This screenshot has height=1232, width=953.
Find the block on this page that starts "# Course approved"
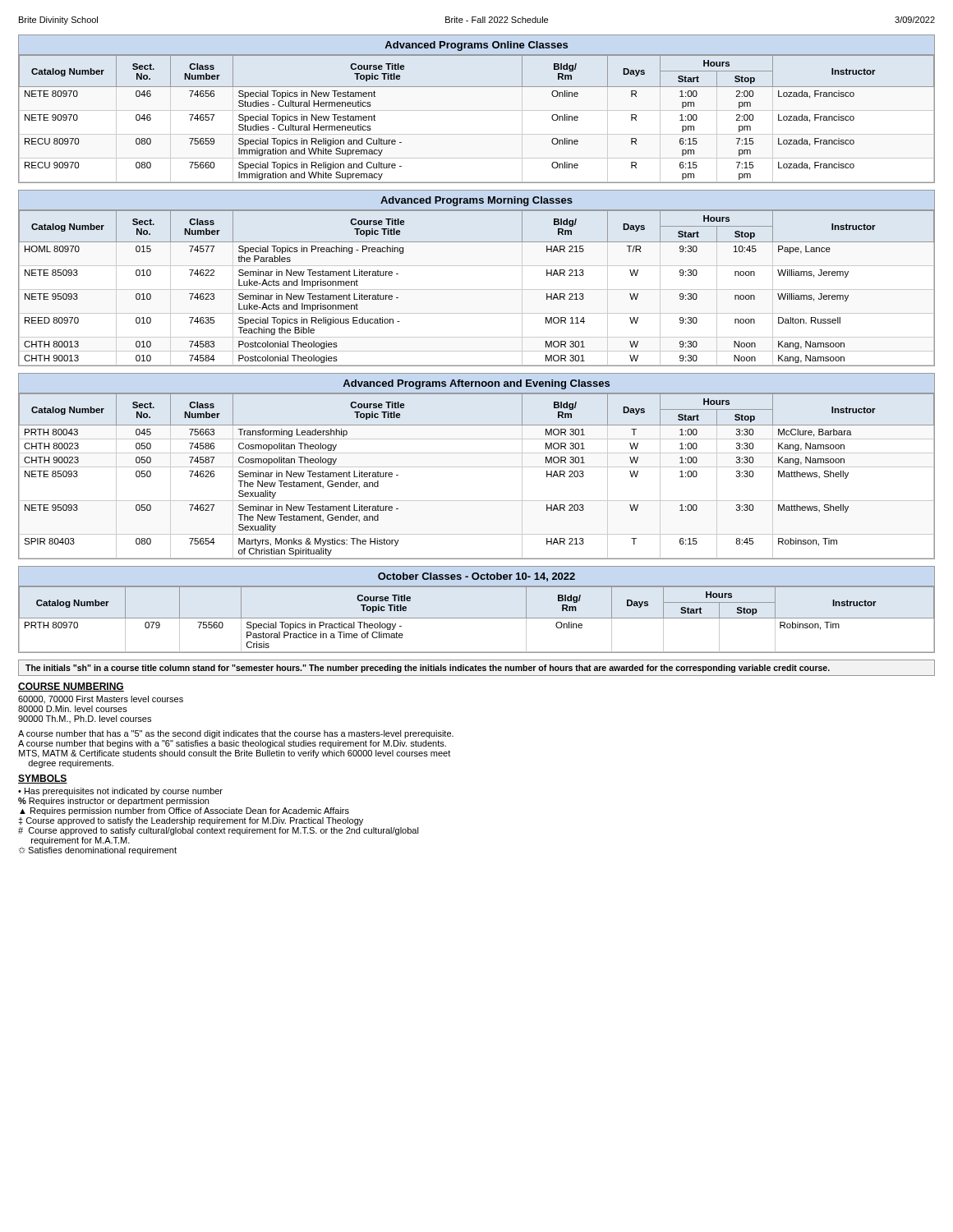(219, 835)
